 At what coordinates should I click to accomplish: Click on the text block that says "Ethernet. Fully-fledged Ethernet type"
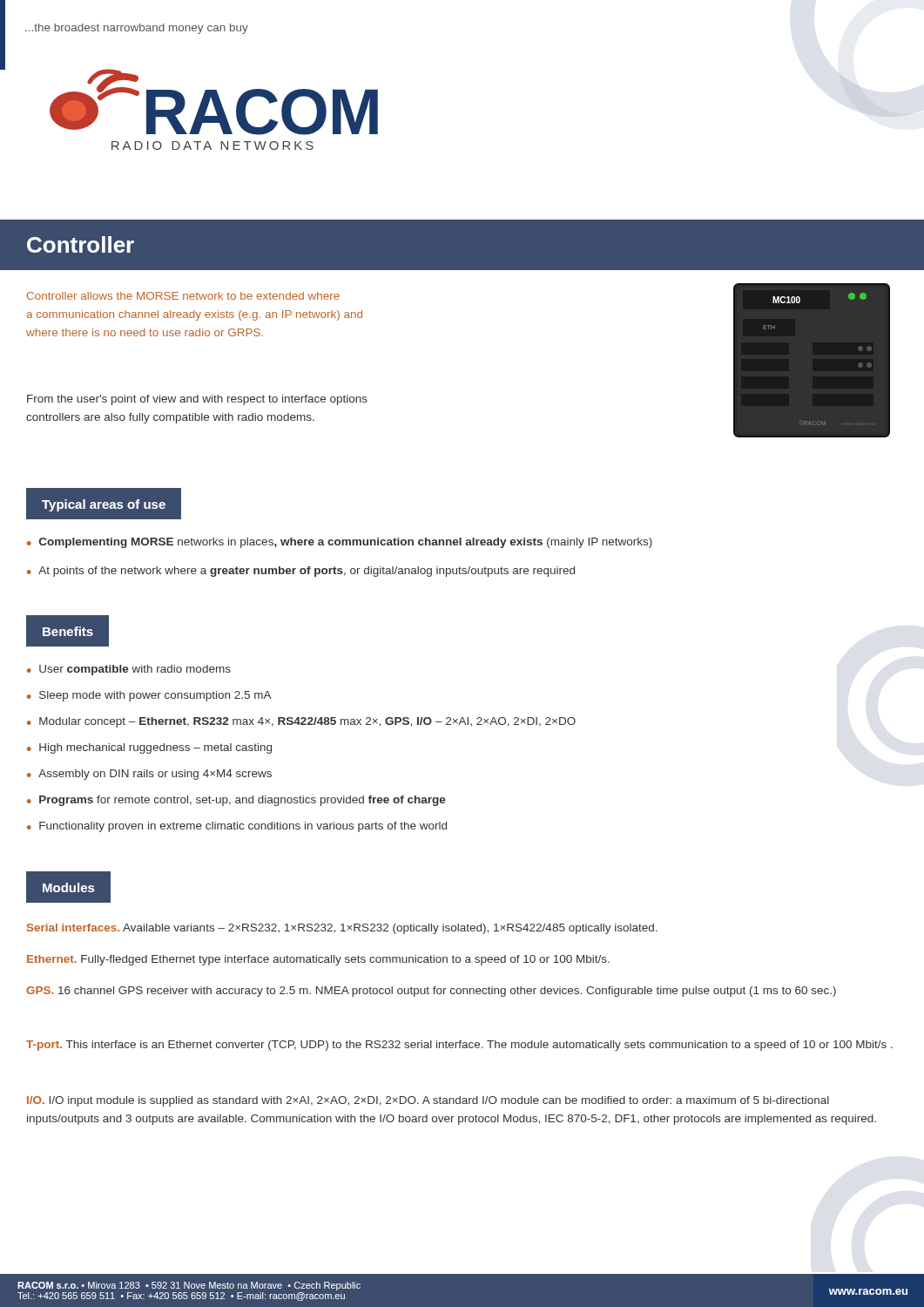pyautogui.click(x=318, y=959)
